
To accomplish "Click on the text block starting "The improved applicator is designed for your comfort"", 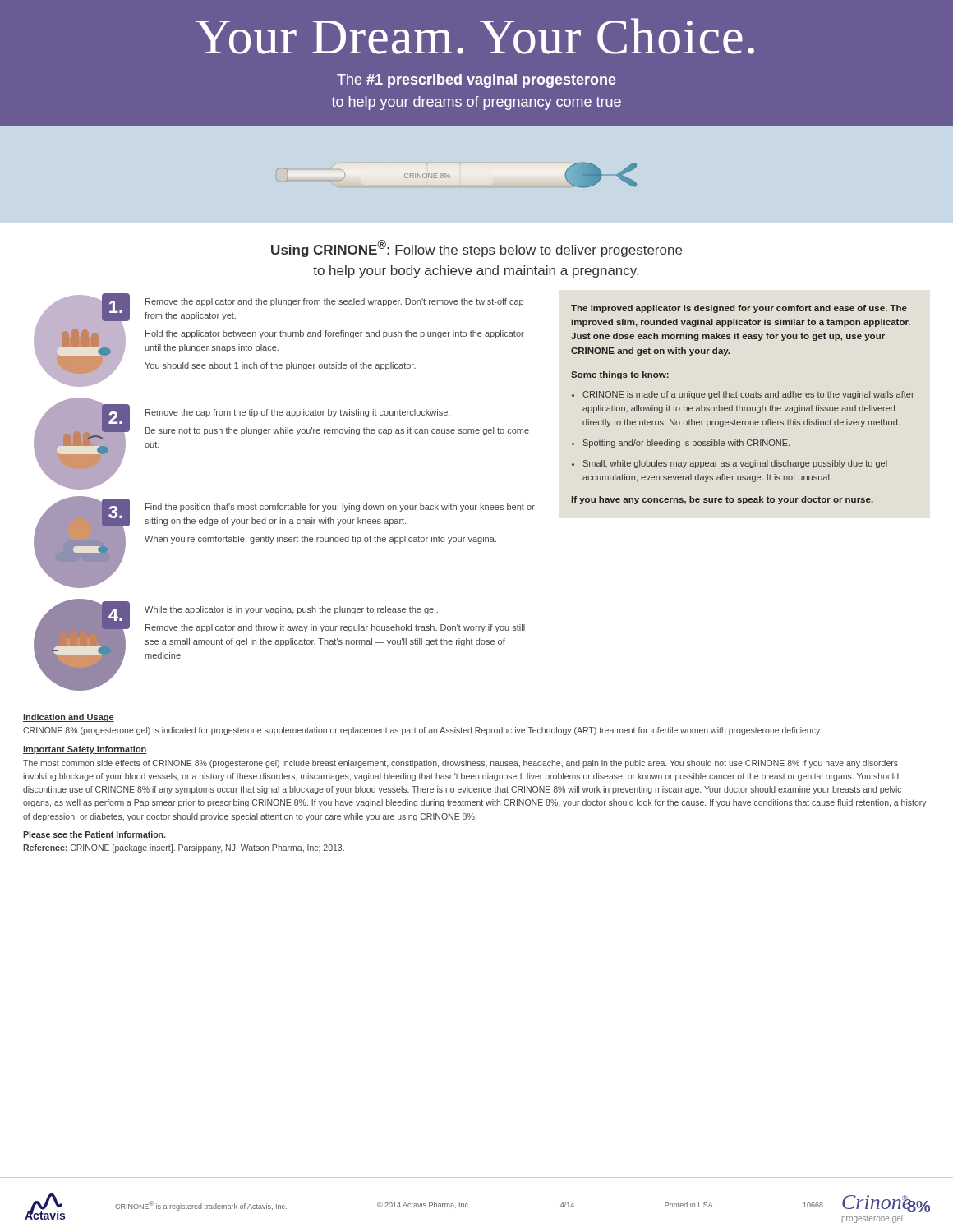I will [x=745, y=404].
